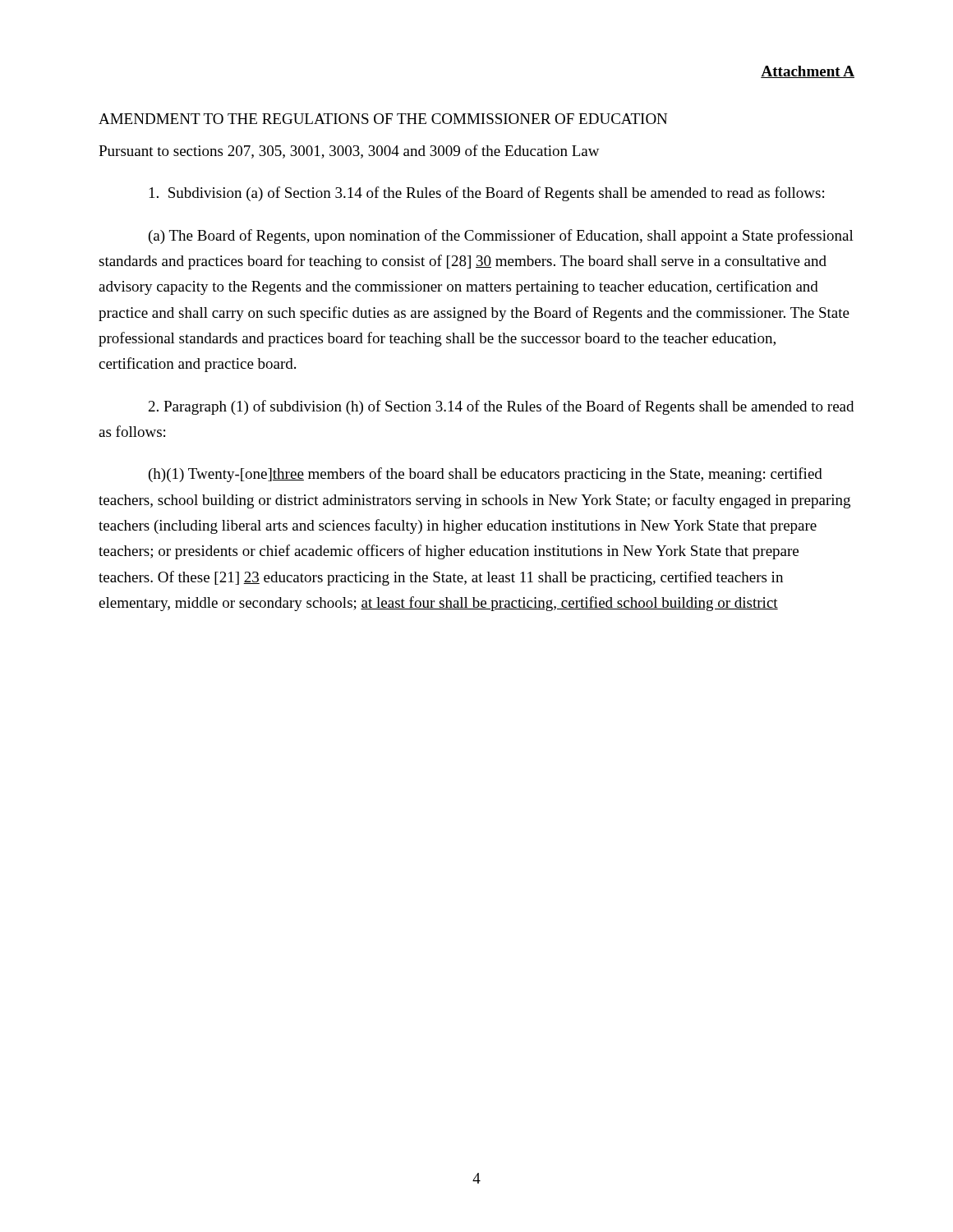This screenshot has width=953, height=1232.
Task: Click the passage that begins "Pursuant to sections 207, 305, 3001, 3003, 3004"
Action: [x=349, y=151]
